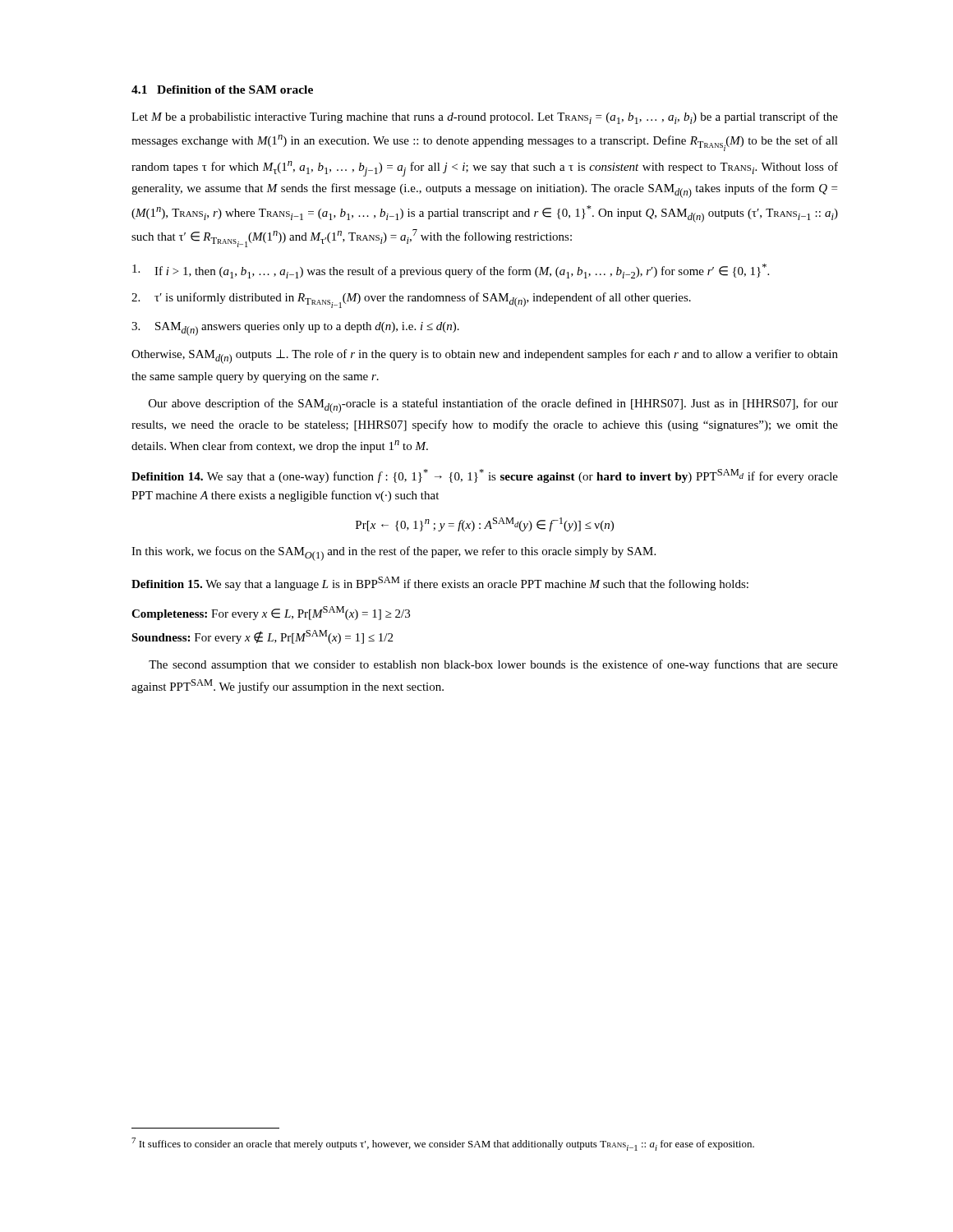This screenshot has height=1232, width=953.
Task: Select the passage starting "4.1 Definition of the SAM"
Action: coord(222,89)
